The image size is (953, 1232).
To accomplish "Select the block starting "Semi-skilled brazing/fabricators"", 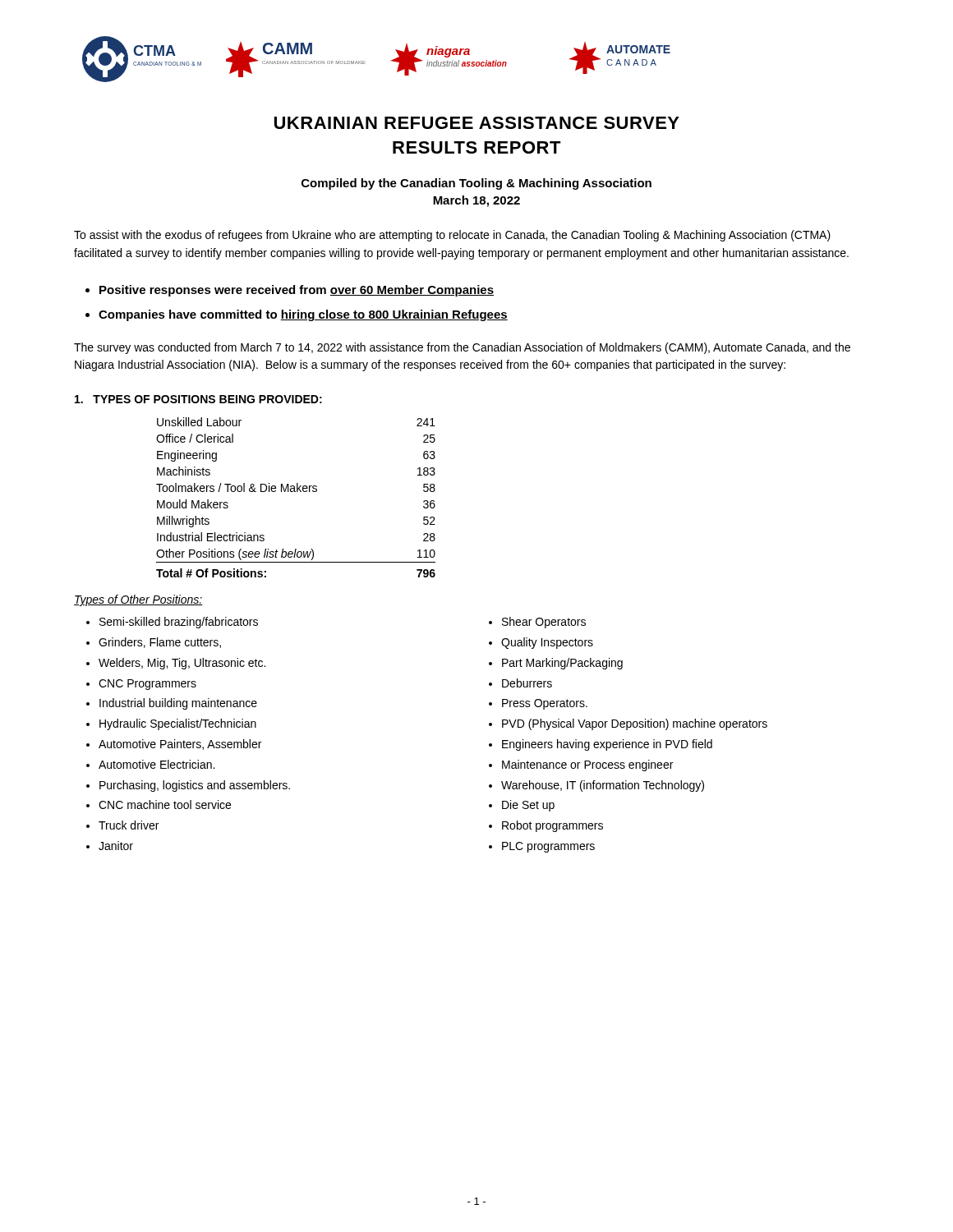I will pos(178,622).
